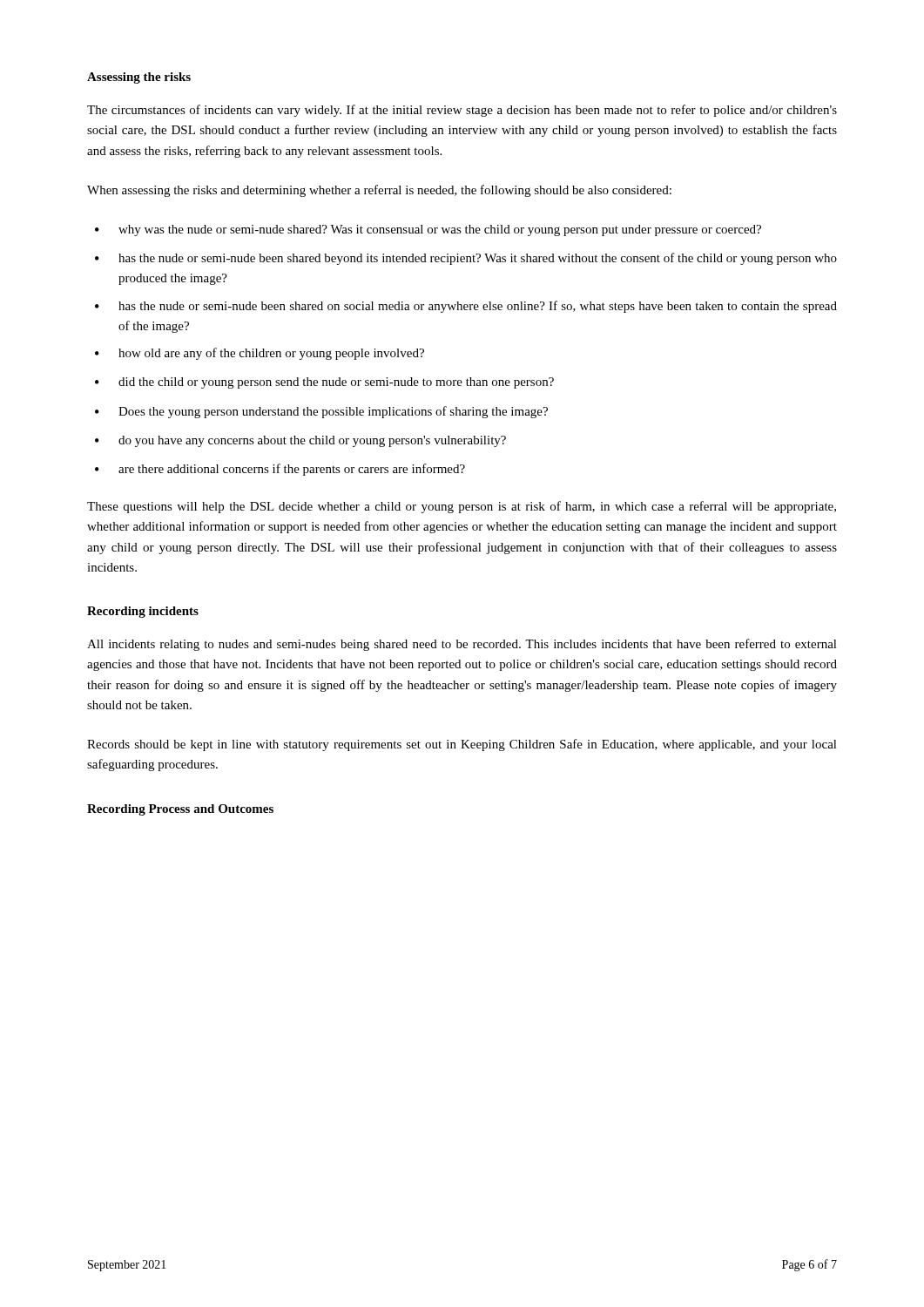
Task: Click on the text starting "These questions will help the DSL decide whether"
Action: (x=462, y=537)
